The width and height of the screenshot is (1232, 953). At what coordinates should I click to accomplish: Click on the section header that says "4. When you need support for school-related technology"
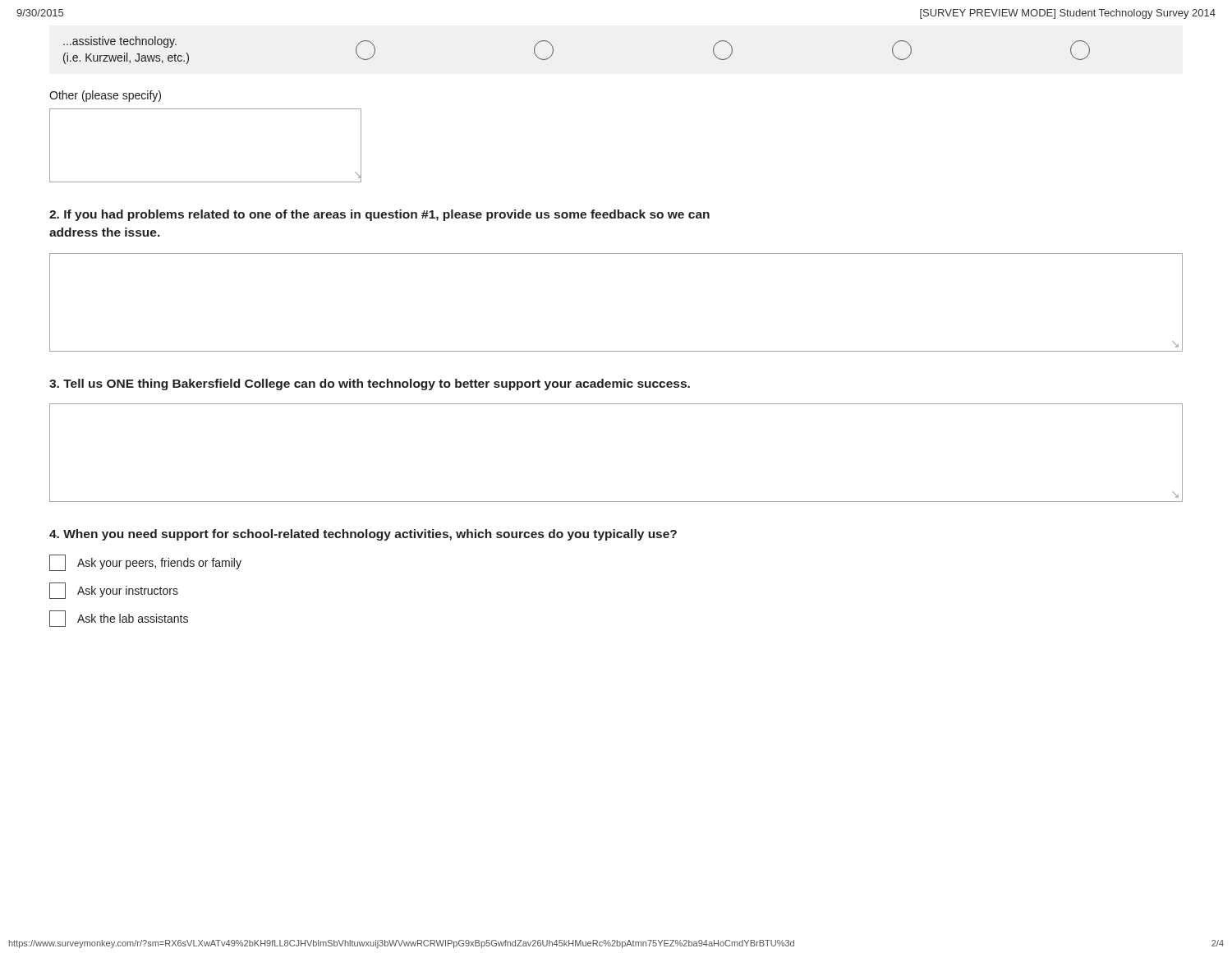tap(363, 534)
